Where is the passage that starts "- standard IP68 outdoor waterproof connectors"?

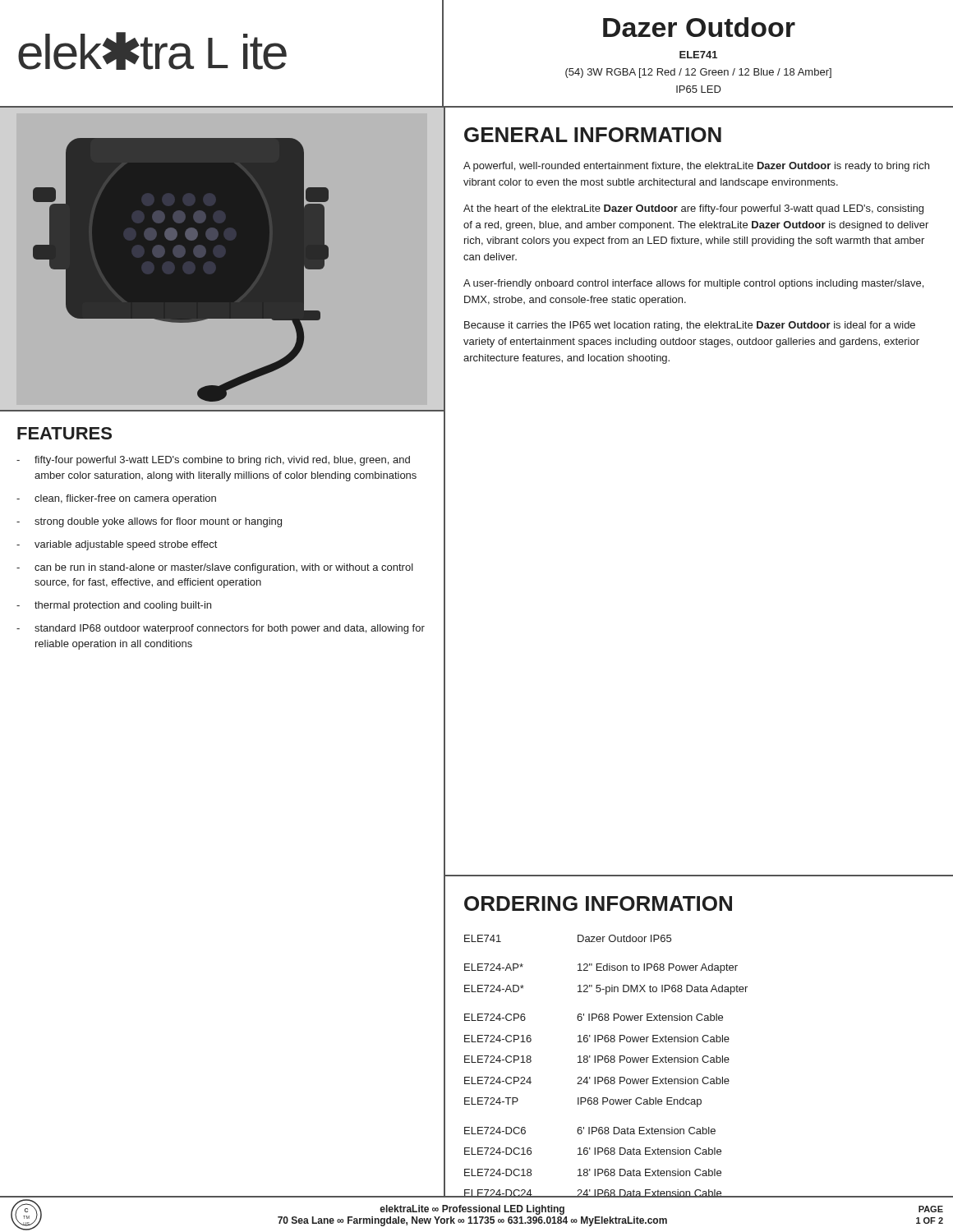coord(222,637)
